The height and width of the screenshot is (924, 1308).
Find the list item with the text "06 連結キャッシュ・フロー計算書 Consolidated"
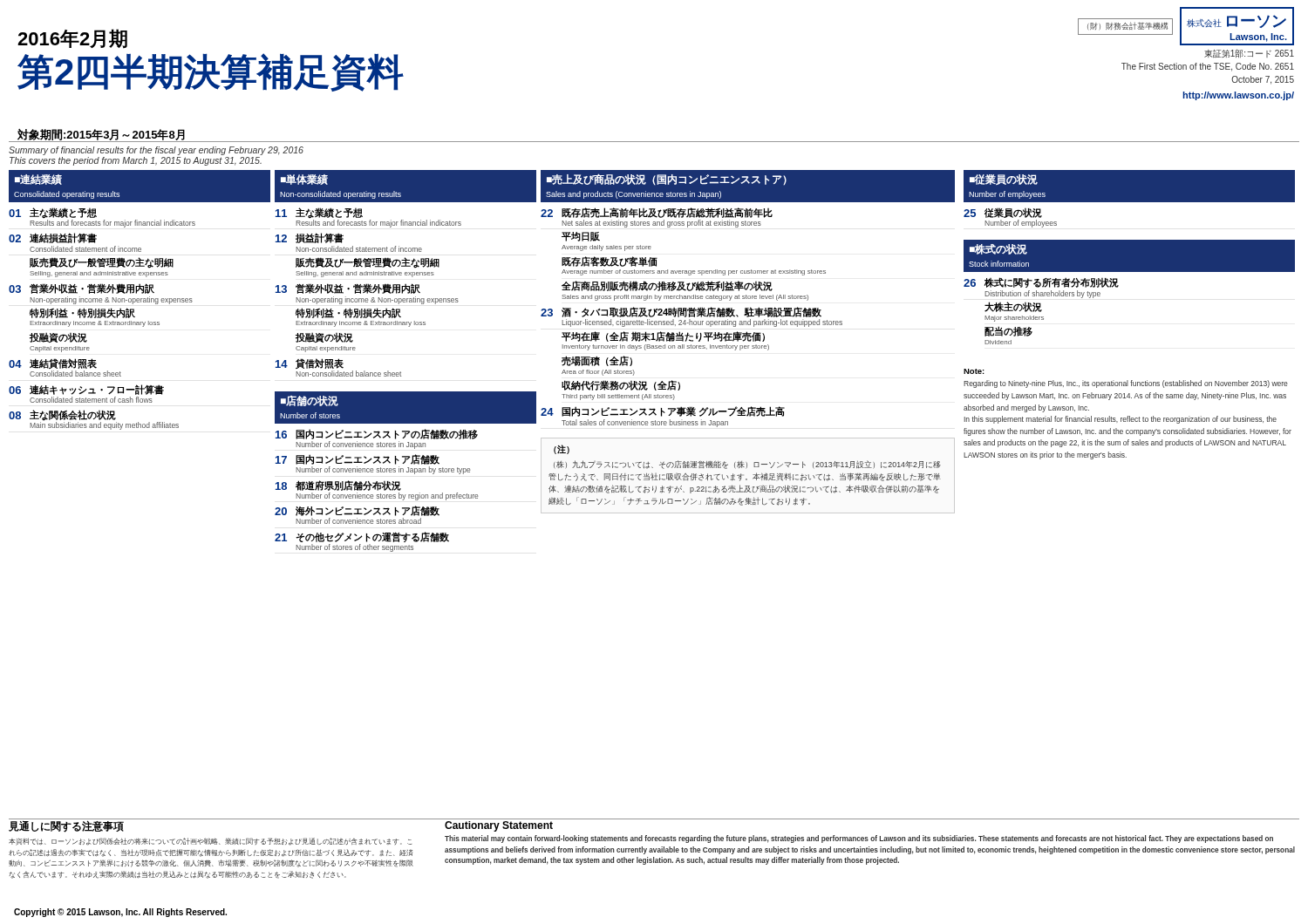pyautogui.click(x=140, y=394)
